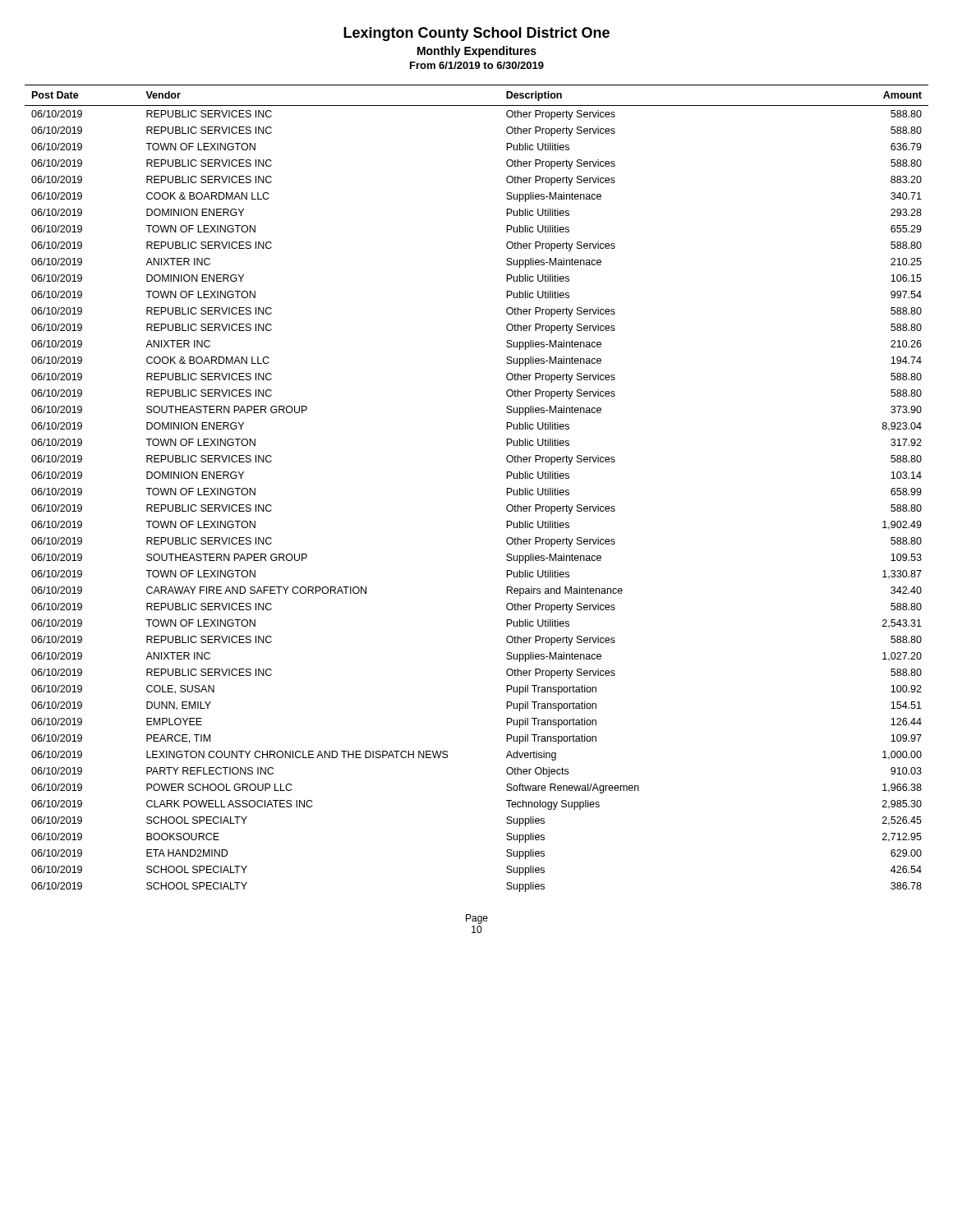Image resolution: width=953 pixels, height=1232 pixels.
Task: Click where it says "From 6/1/2019 to 6/30/2019"
Action: (x=476, y=65)
